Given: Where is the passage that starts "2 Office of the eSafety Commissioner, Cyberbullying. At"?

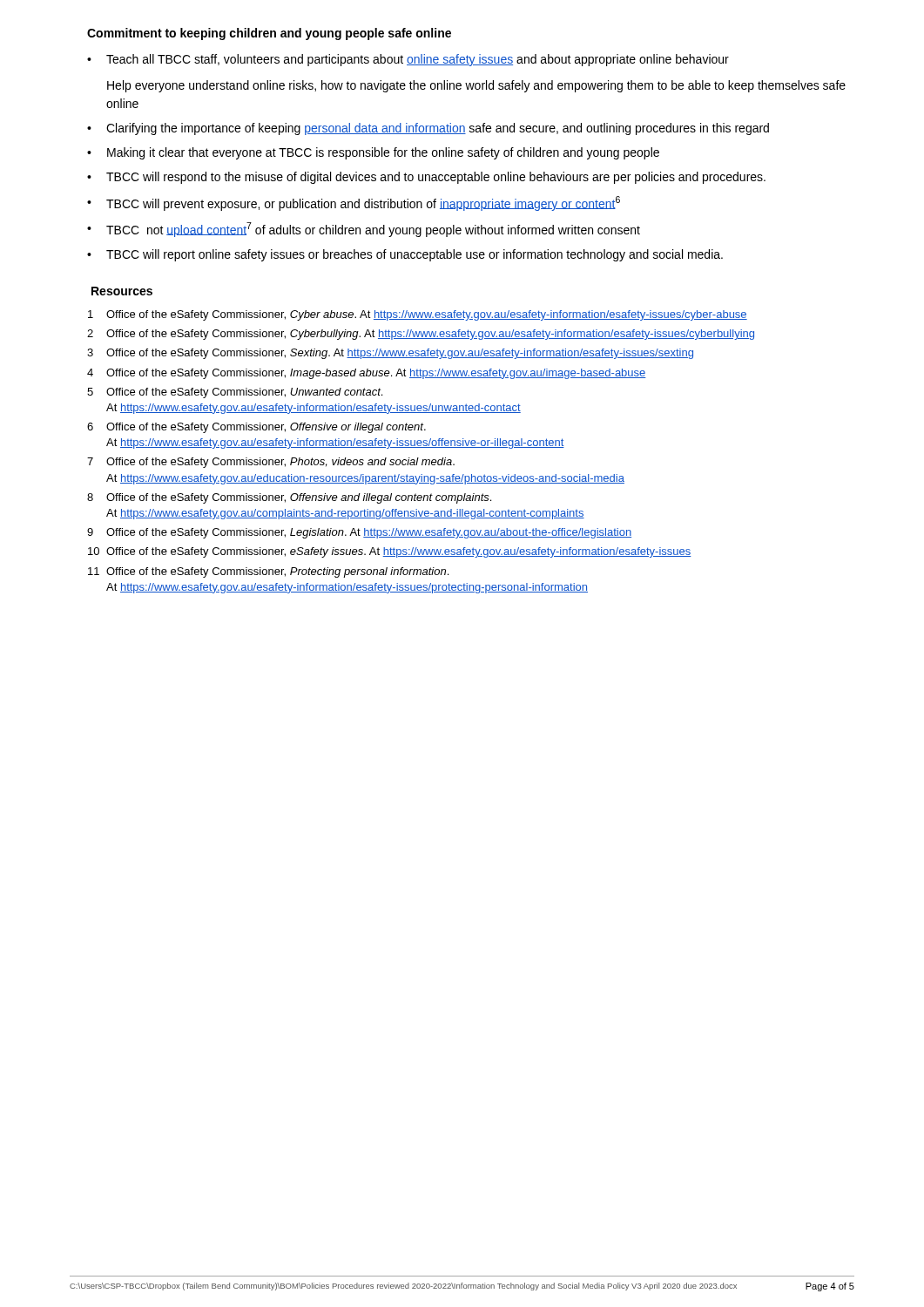Looking at the screenshot, I should coord(471,334).
